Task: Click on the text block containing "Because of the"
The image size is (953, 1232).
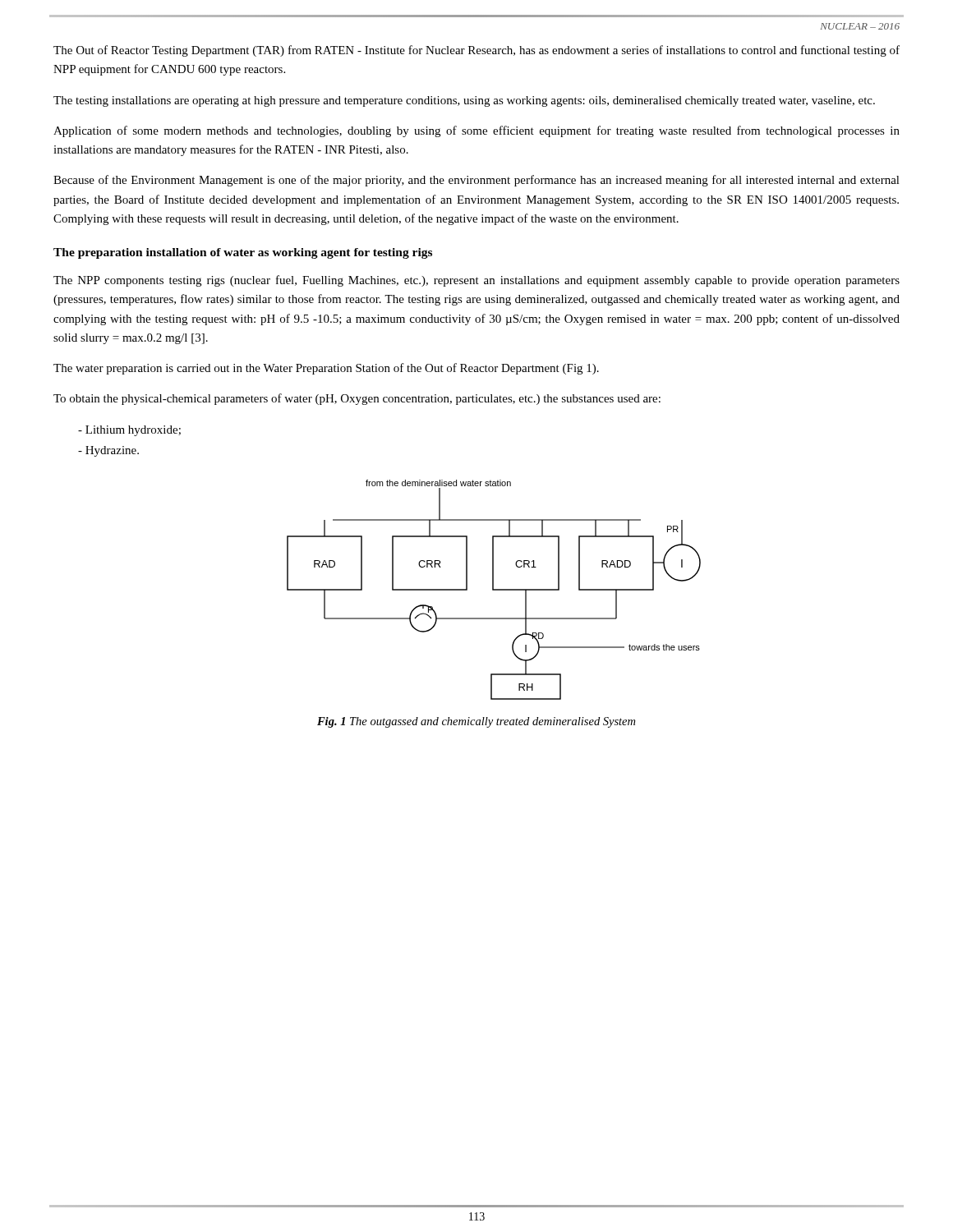Action: coord(476,199)
